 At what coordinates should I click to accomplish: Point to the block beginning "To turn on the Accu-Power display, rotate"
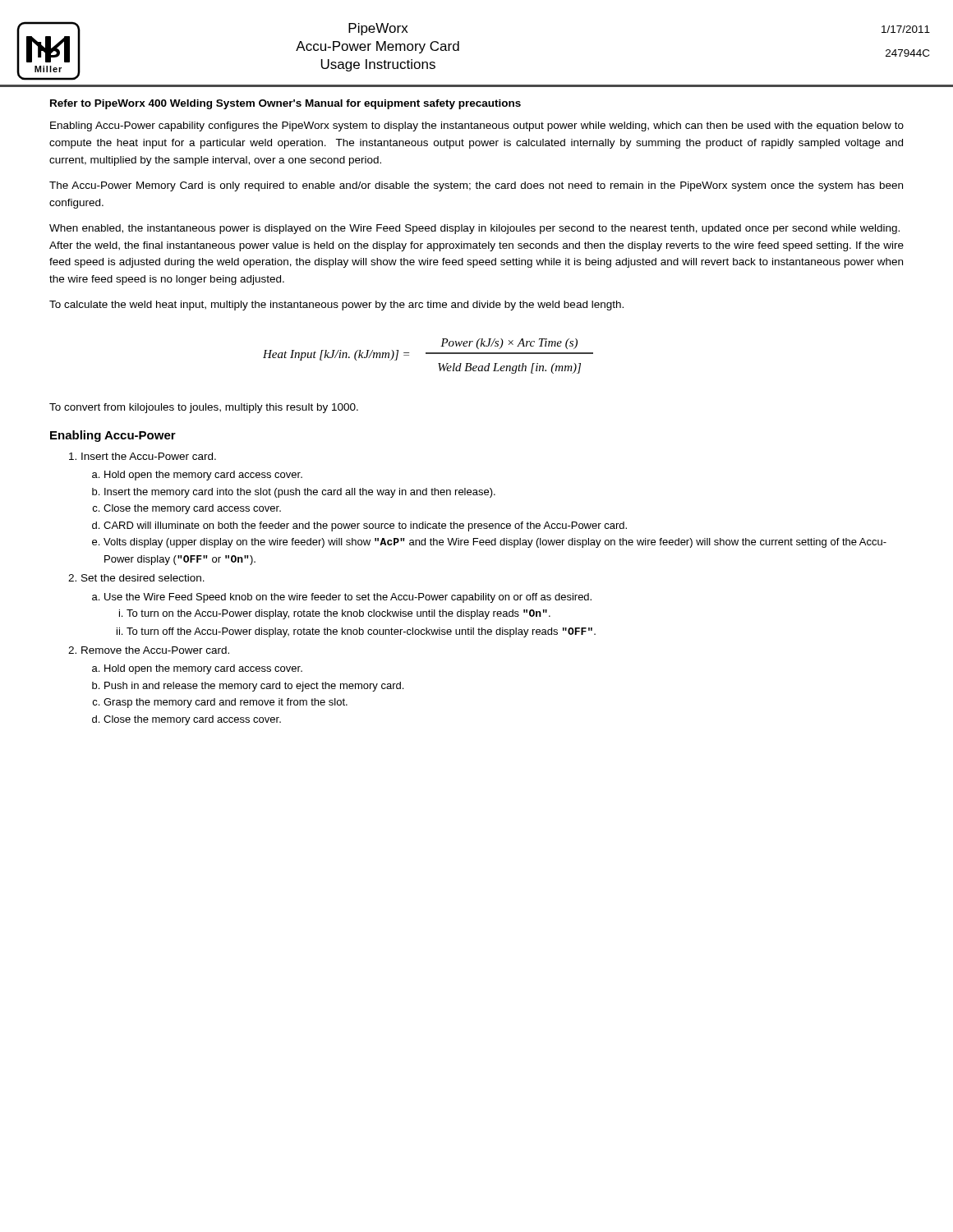coord(339,614)
